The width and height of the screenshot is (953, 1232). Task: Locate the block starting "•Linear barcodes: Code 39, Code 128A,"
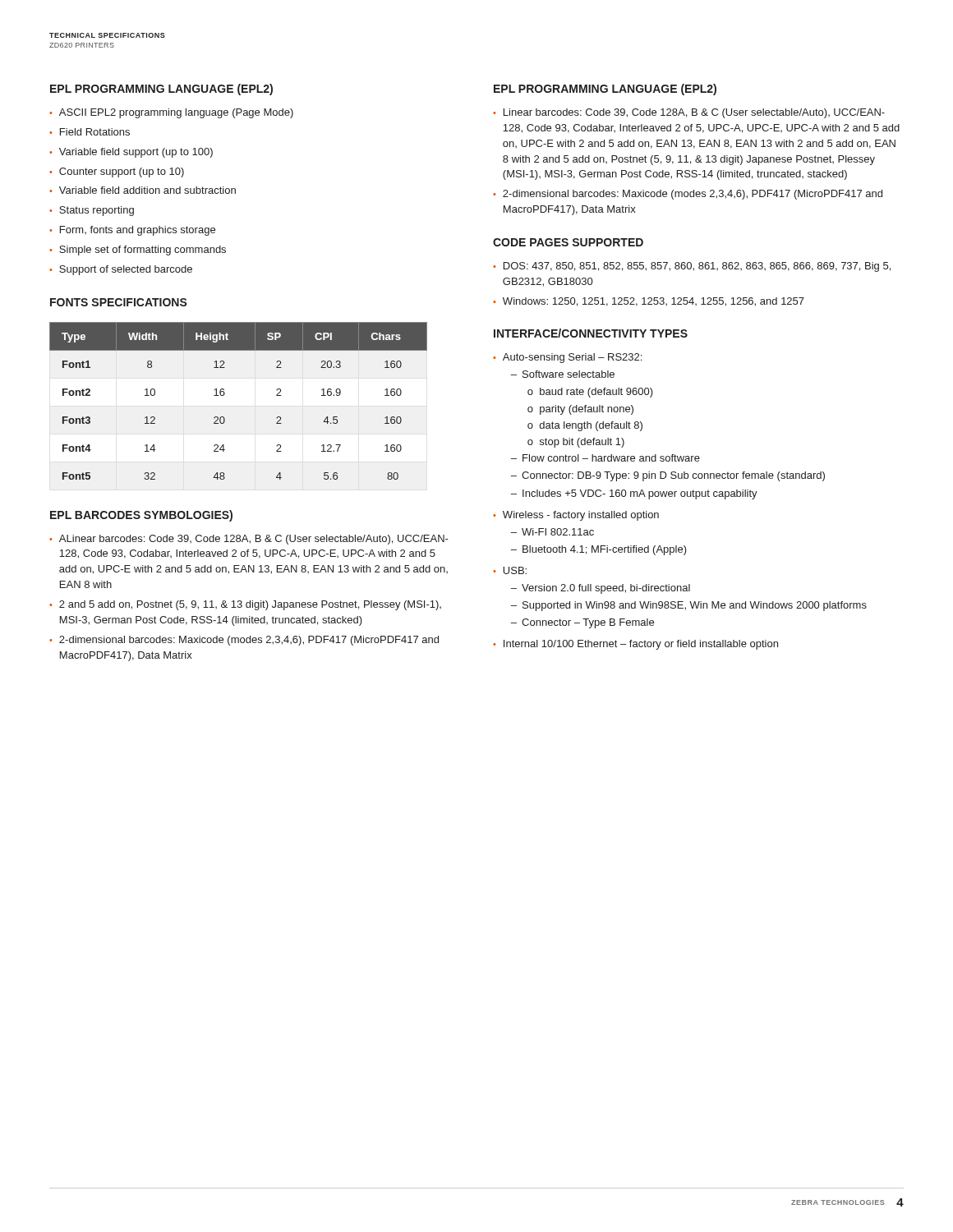point(698,144)
